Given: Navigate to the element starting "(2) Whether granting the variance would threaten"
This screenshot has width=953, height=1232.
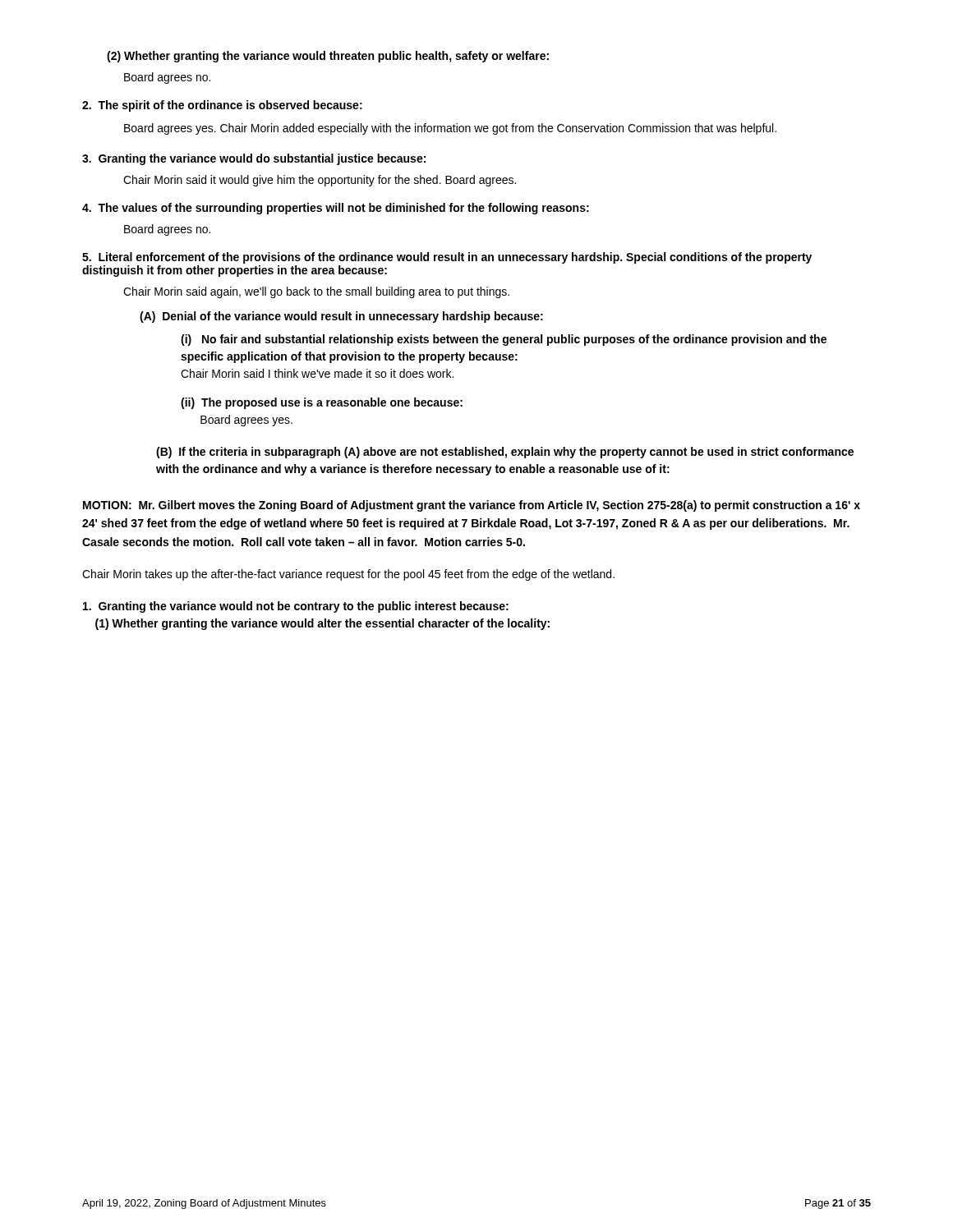Looking at the screenshot, I should point(328,56).
